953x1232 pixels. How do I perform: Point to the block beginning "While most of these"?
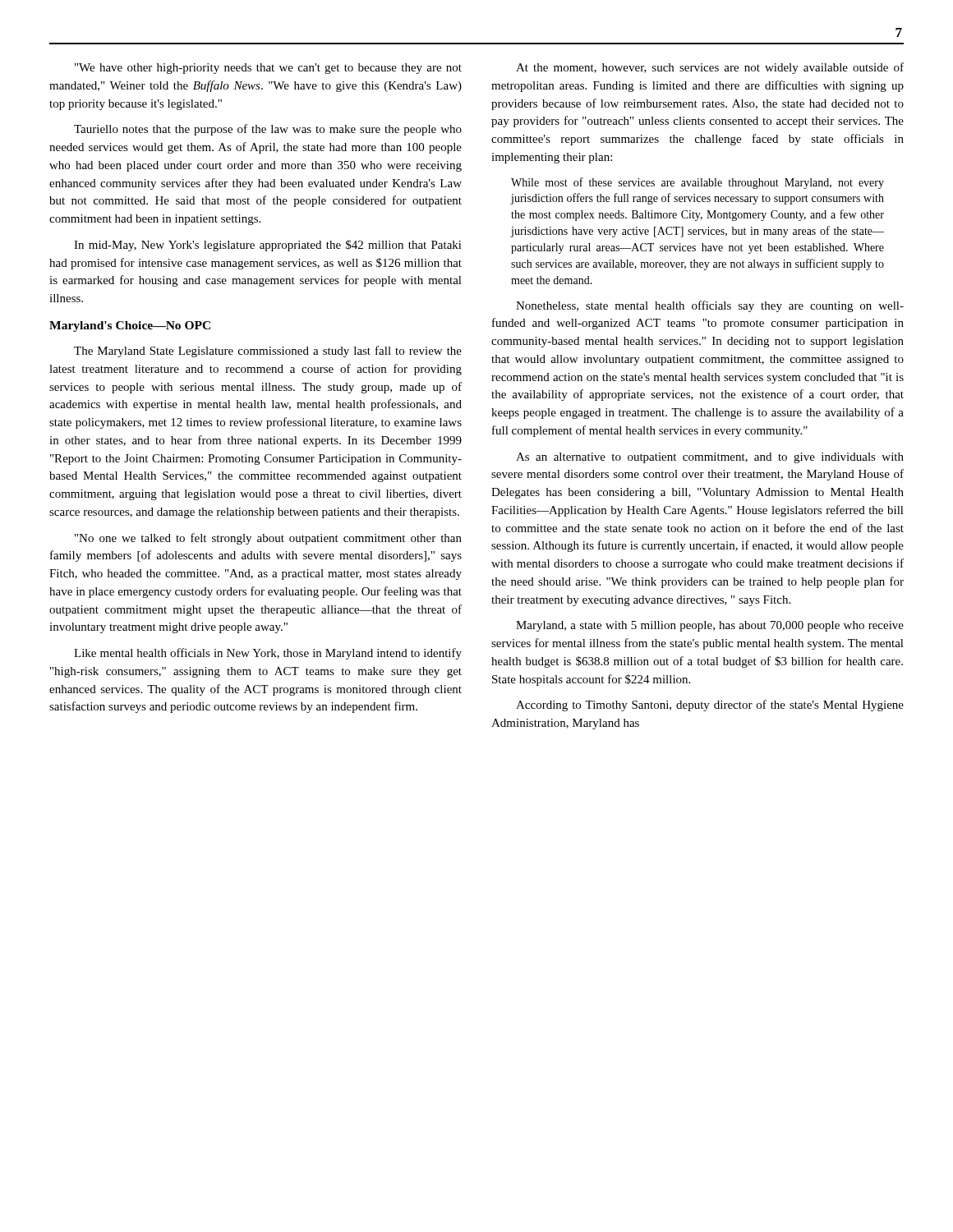click(x=698, y=232)
